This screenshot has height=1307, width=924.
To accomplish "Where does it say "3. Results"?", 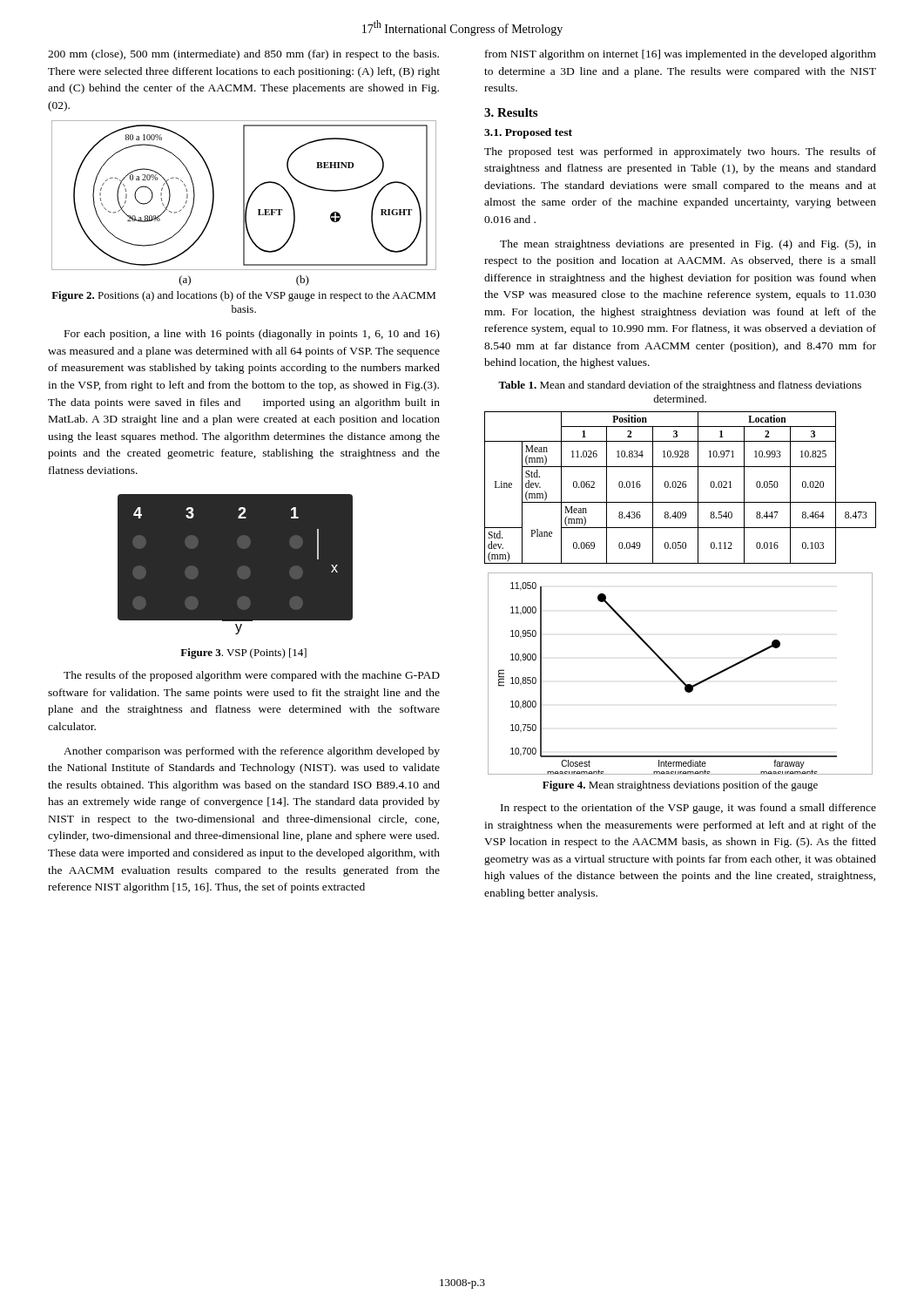I will 511,112.
